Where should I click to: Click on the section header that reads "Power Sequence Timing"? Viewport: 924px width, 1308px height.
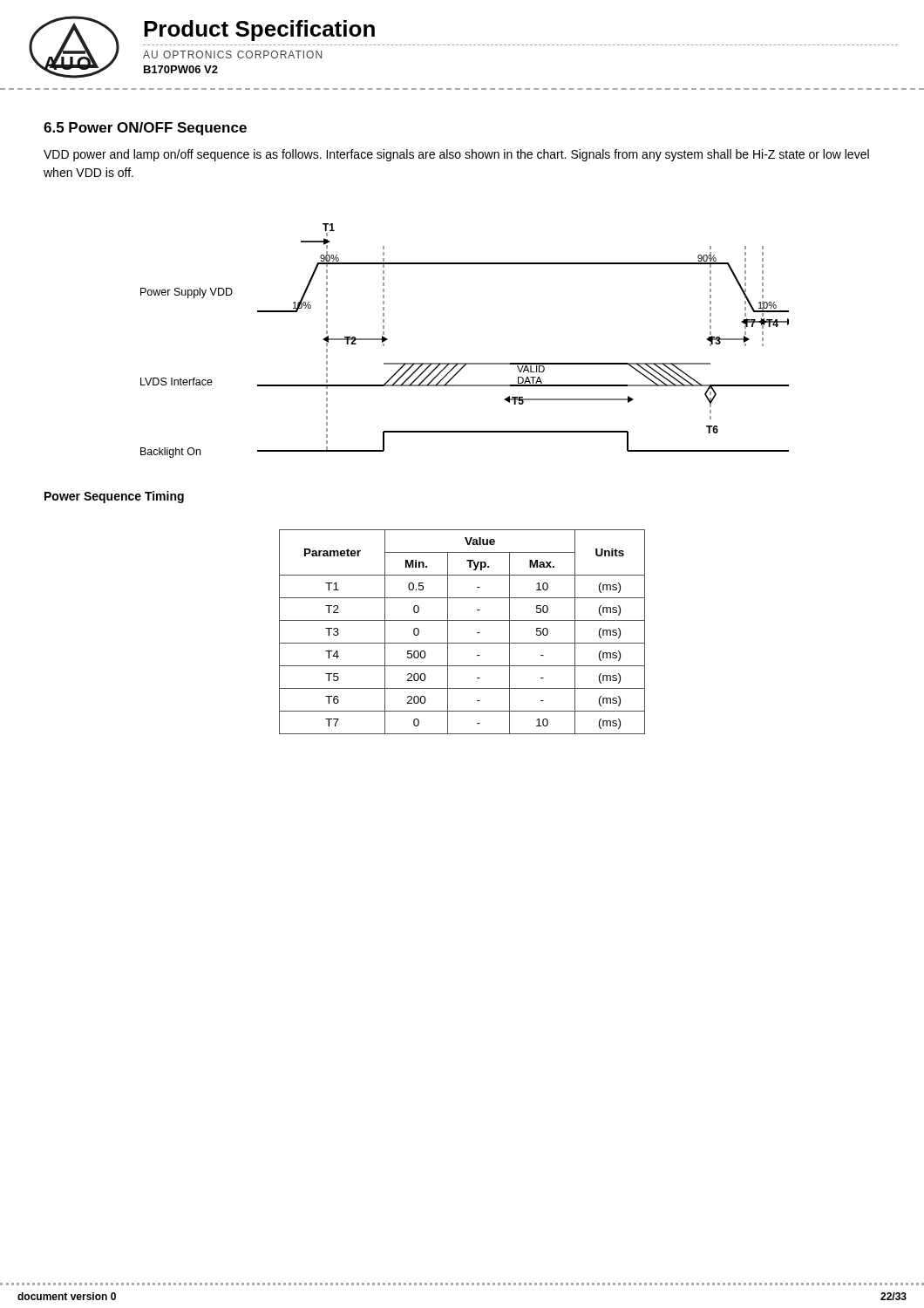click(114, 496)
